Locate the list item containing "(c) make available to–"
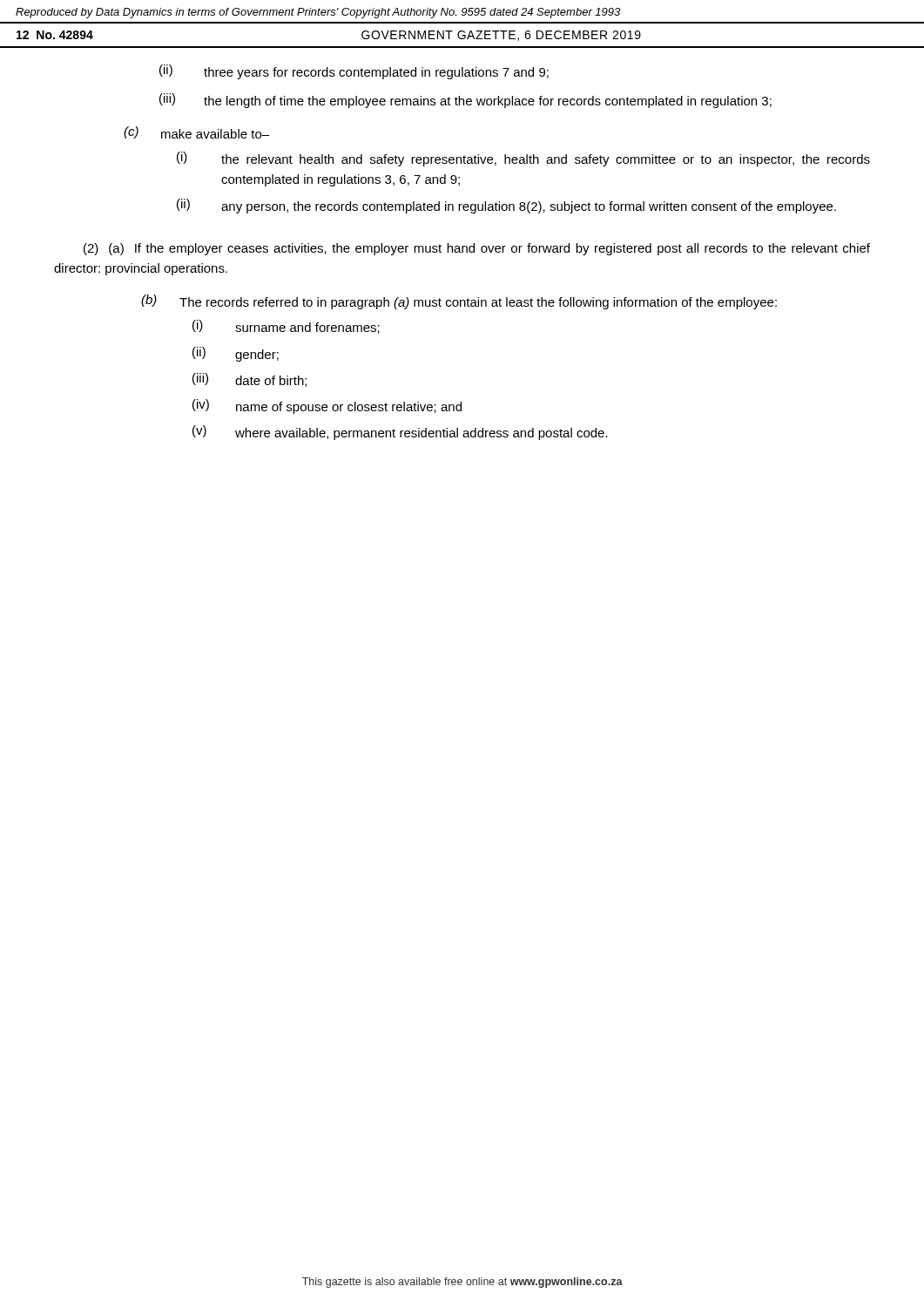Image resolution: width=924 pixels, height=1307 pixels. click(196, 132)
